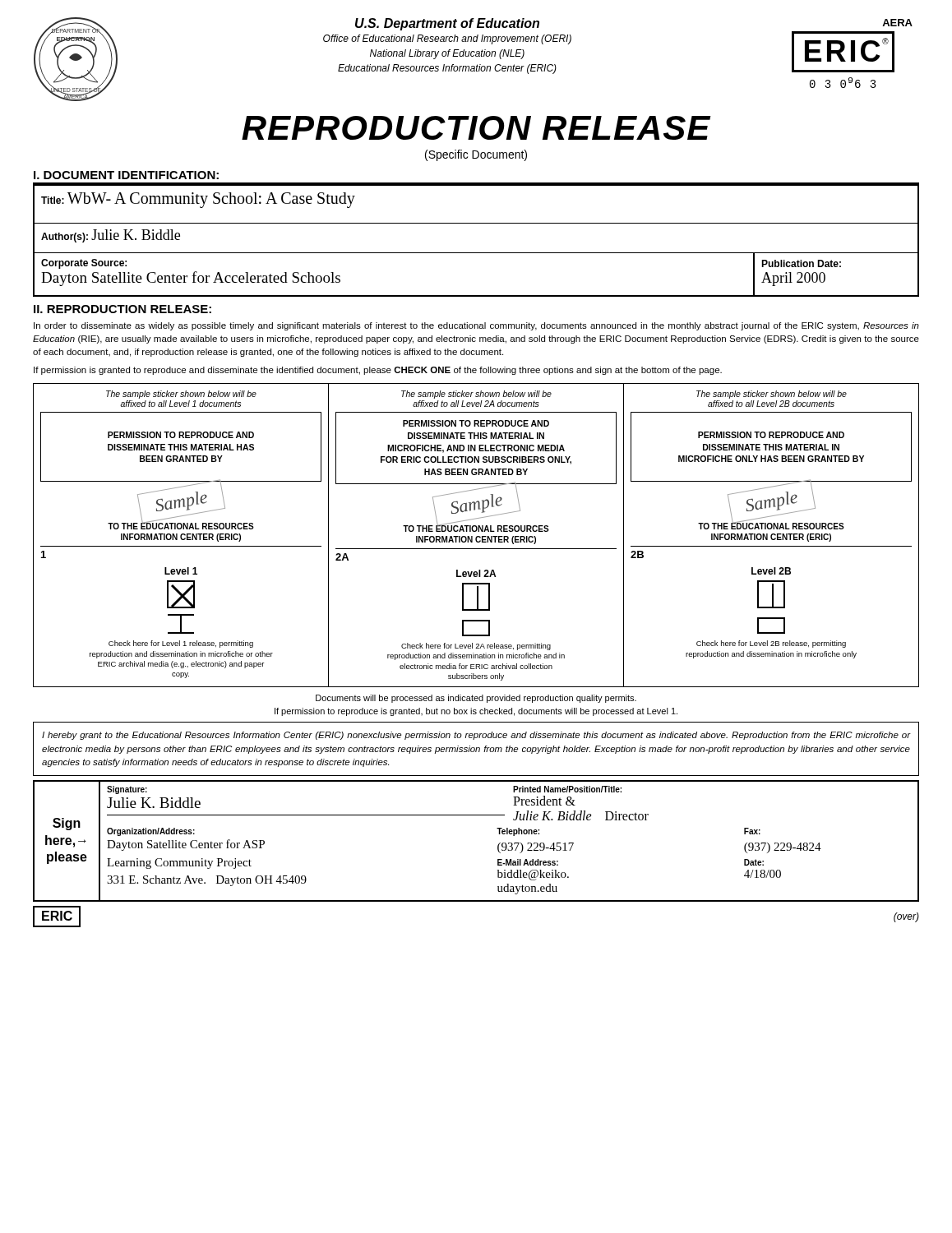This screenshot has height=1233, width=952.
Task: Where is the passage that starts "I hereby grant to the Educational Resources"?
Action: click(476, 749)
